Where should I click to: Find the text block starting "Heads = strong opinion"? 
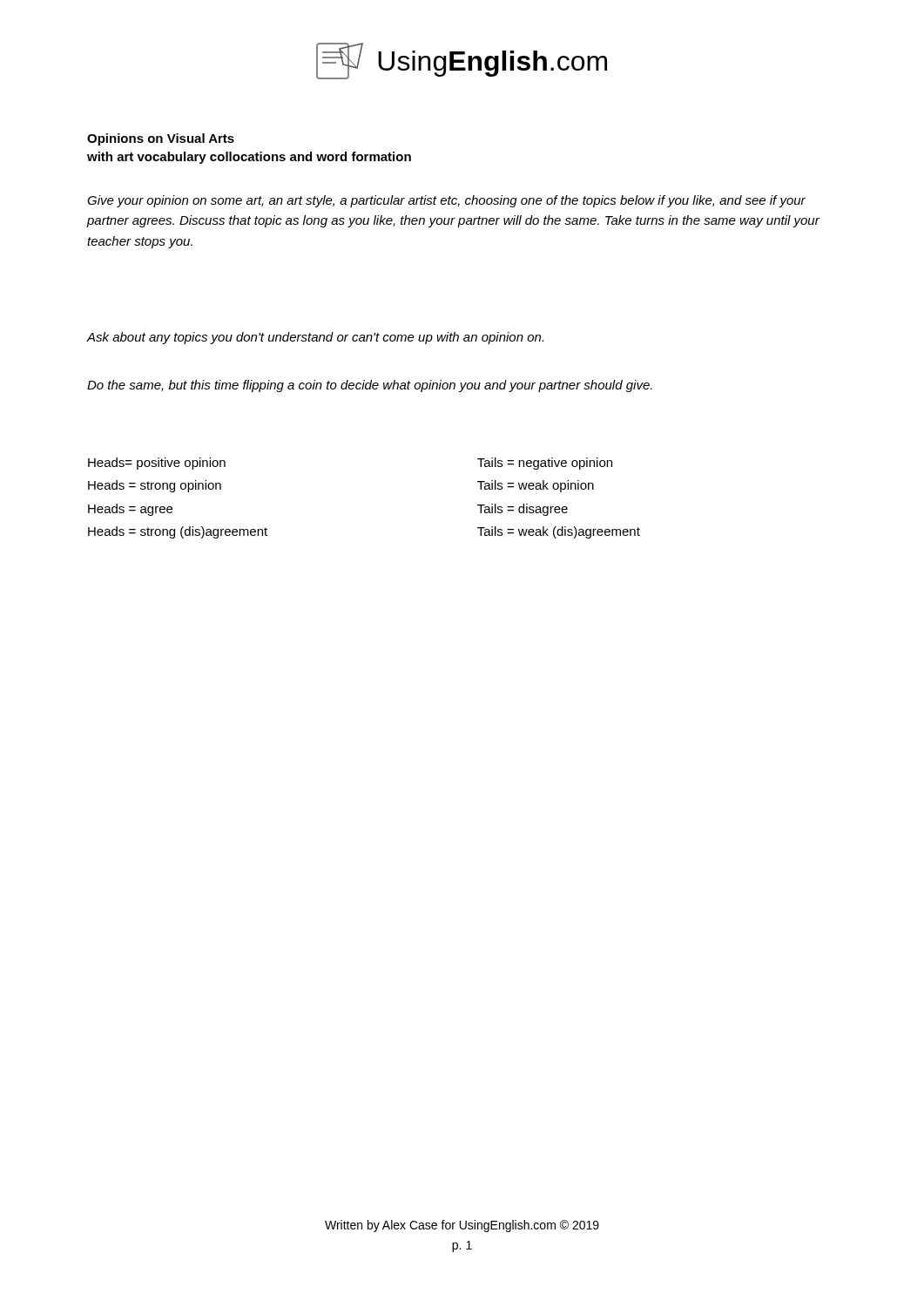pyautogui.click(x=154, y=485)
